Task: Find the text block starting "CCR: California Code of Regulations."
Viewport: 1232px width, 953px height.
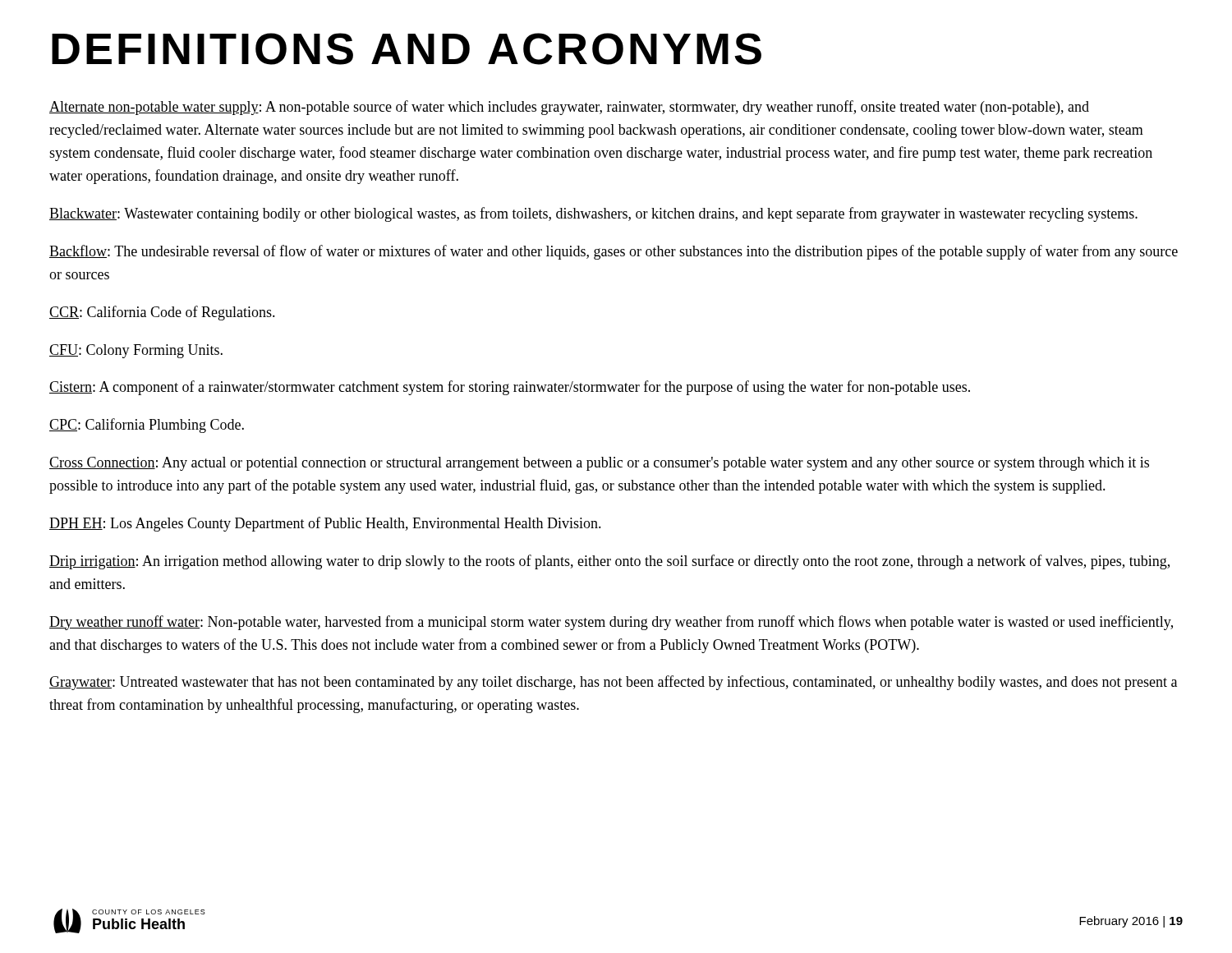Action: click(x=162, y=312)
